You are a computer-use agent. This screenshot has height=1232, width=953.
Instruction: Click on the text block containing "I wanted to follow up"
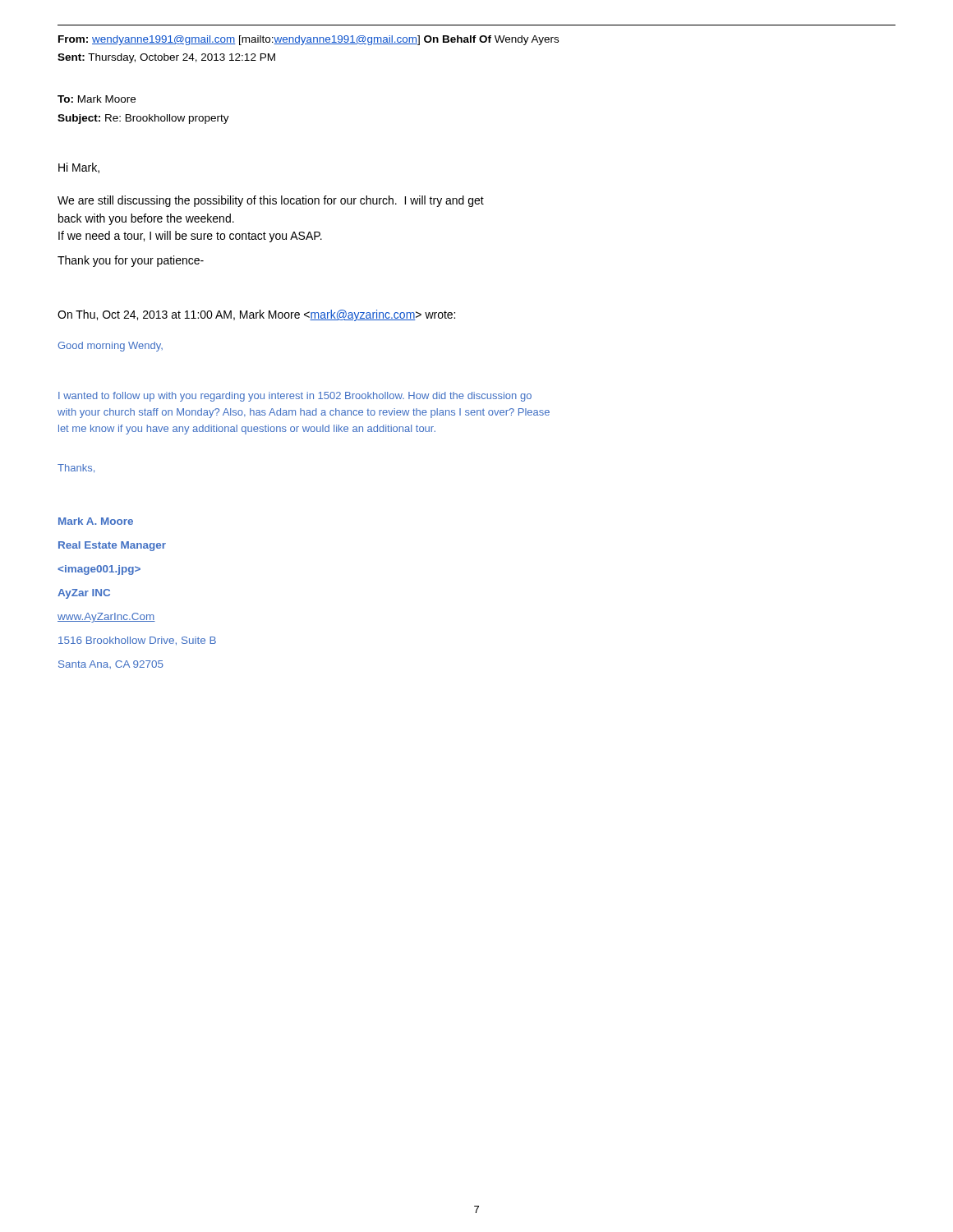304,412
